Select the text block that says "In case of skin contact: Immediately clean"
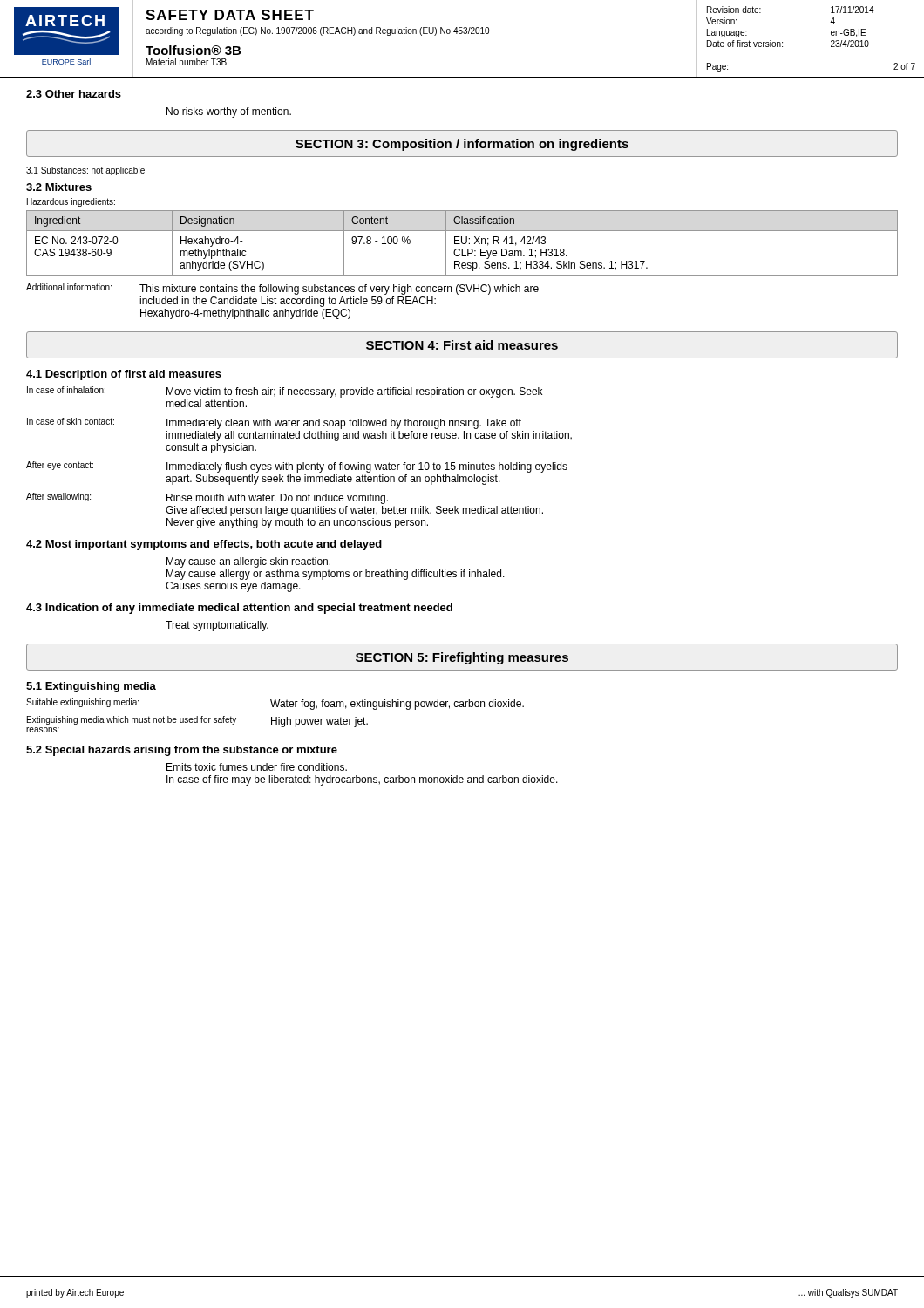 coord(299,435)
